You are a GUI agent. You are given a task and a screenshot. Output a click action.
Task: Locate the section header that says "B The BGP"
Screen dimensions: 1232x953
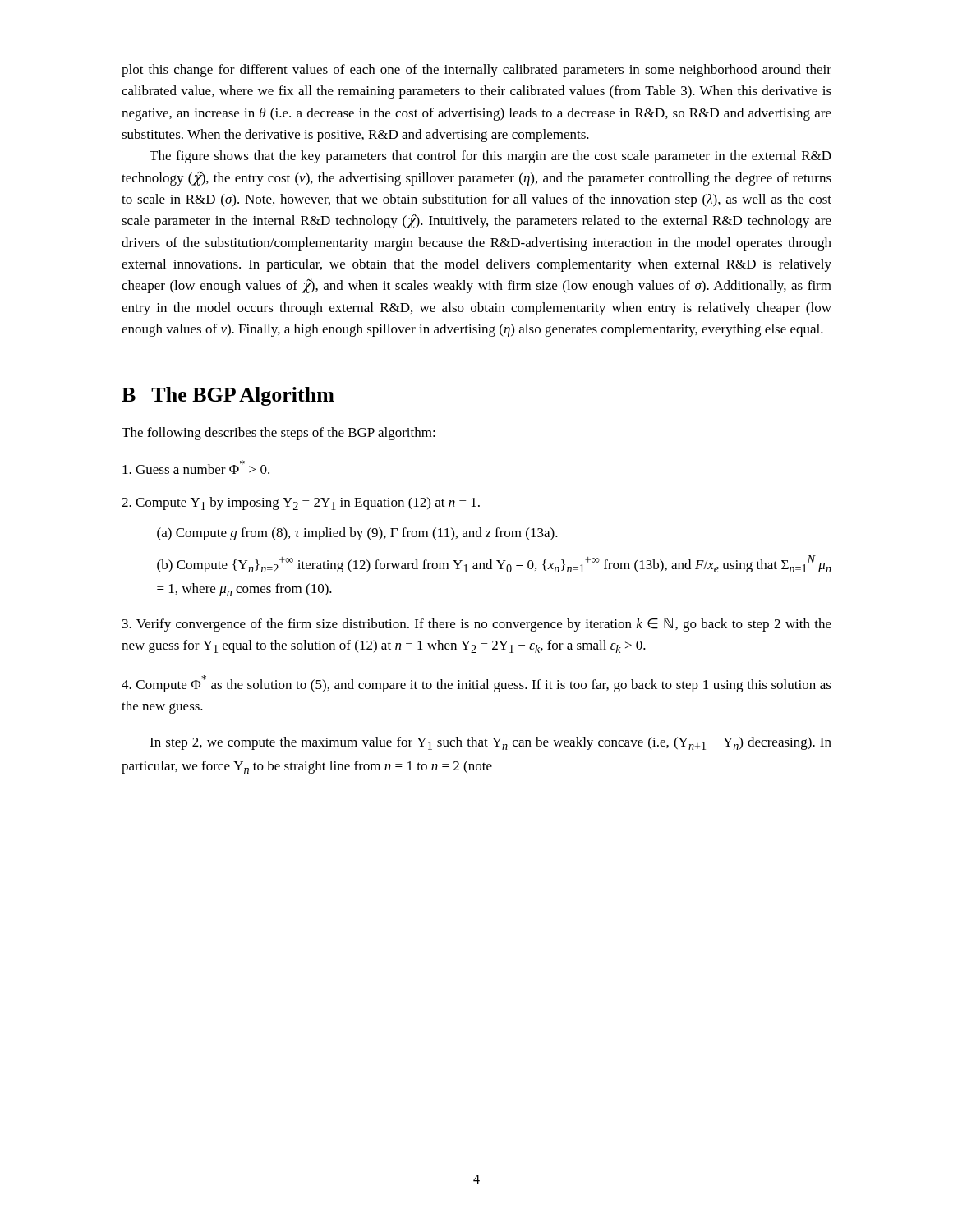tap(228, 395)
